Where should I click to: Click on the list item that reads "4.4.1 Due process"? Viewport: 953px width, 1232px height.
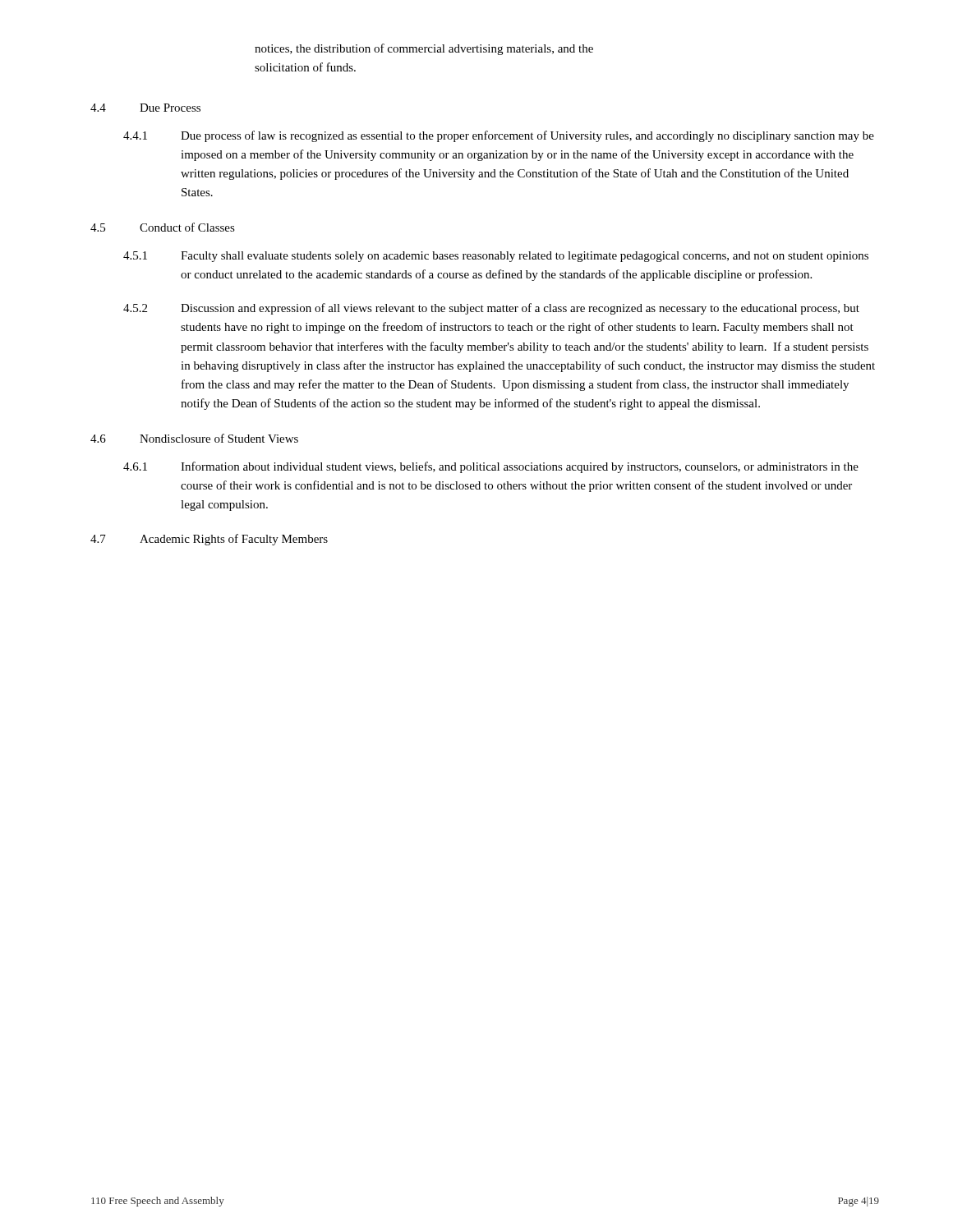pos(485,164)
